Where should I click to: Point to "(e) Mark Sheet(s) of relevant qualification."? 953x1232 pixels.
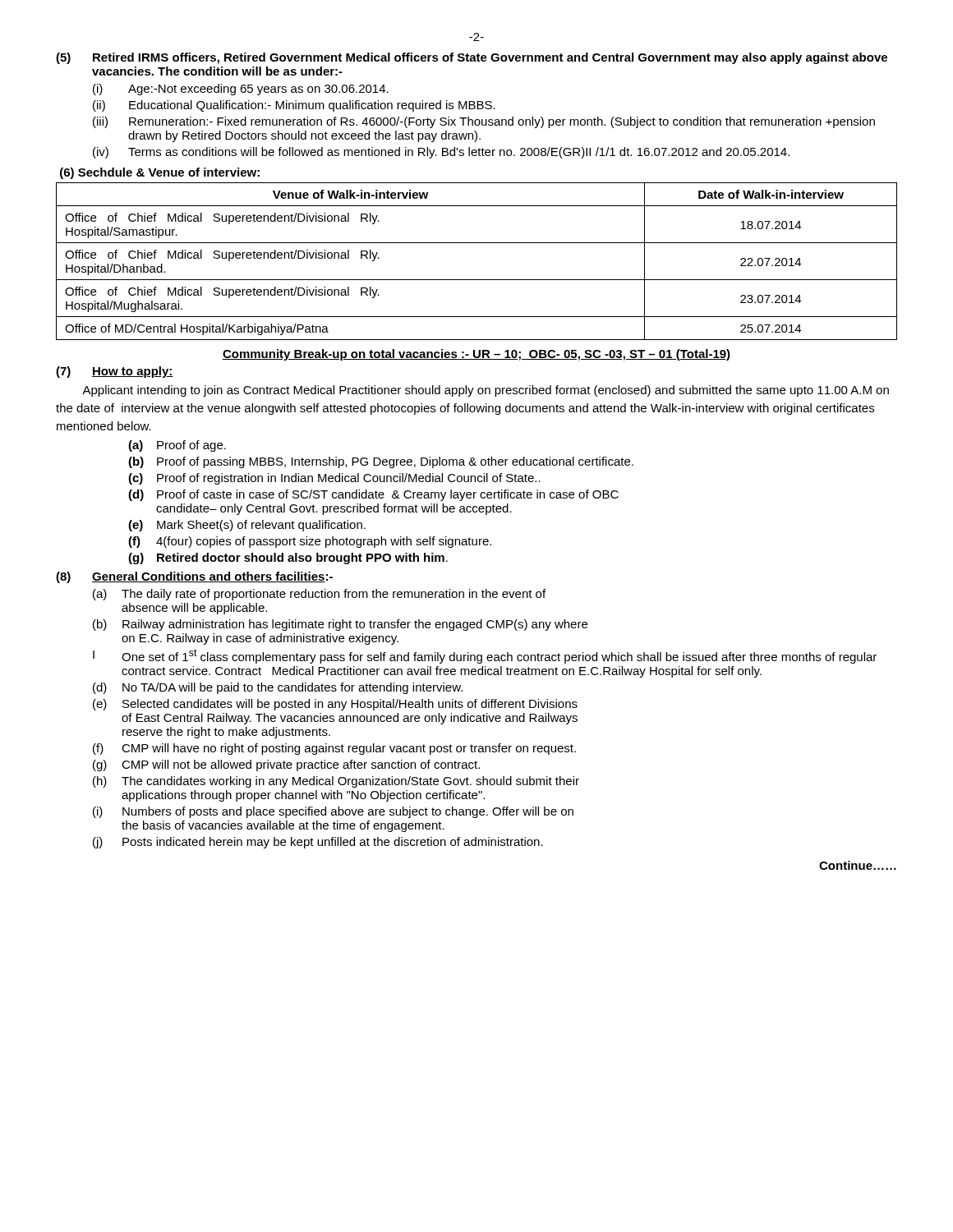coord(247,526)
